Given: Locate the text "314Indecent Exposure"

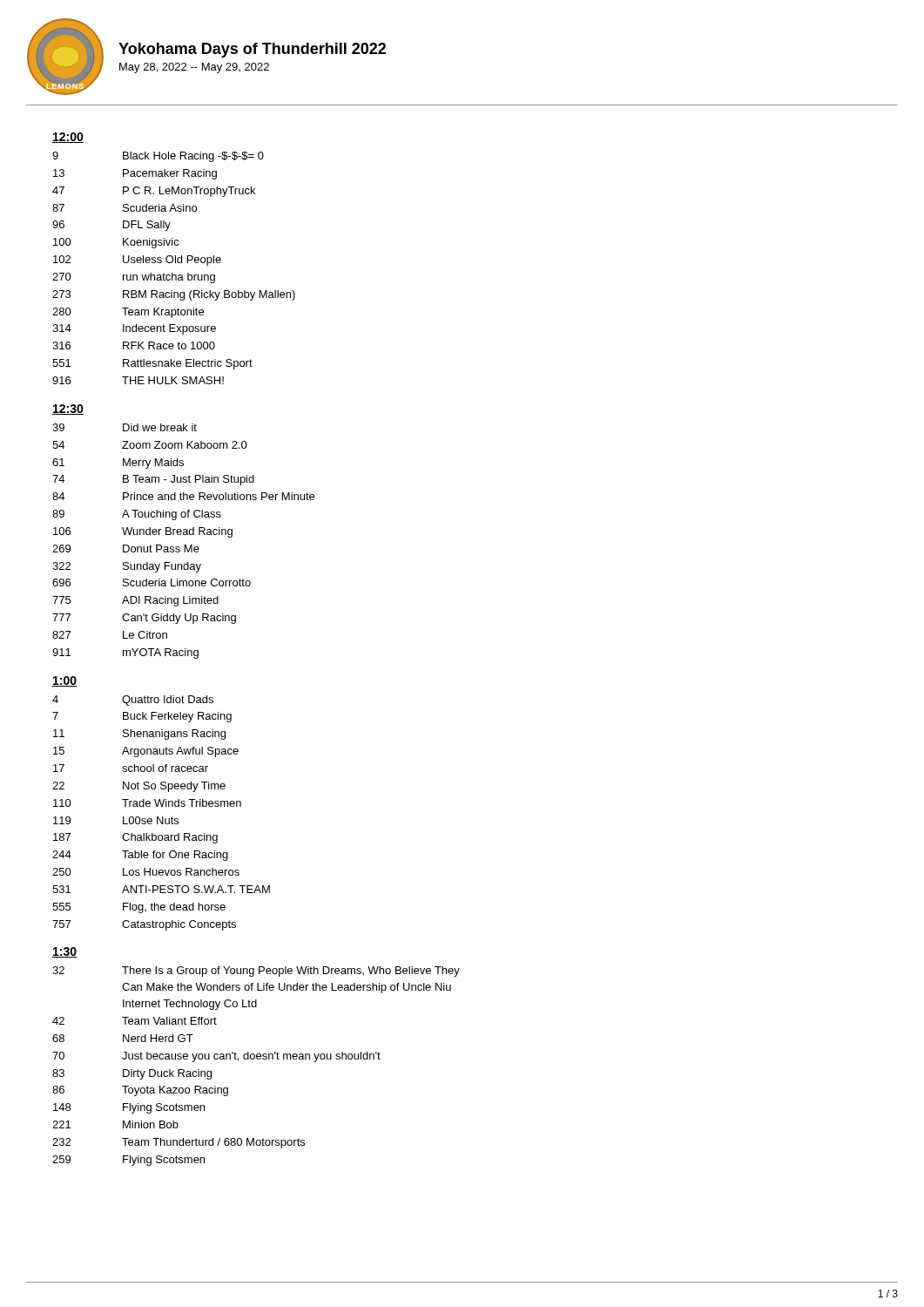Looking at the screenshot, I should pos(134,329).
